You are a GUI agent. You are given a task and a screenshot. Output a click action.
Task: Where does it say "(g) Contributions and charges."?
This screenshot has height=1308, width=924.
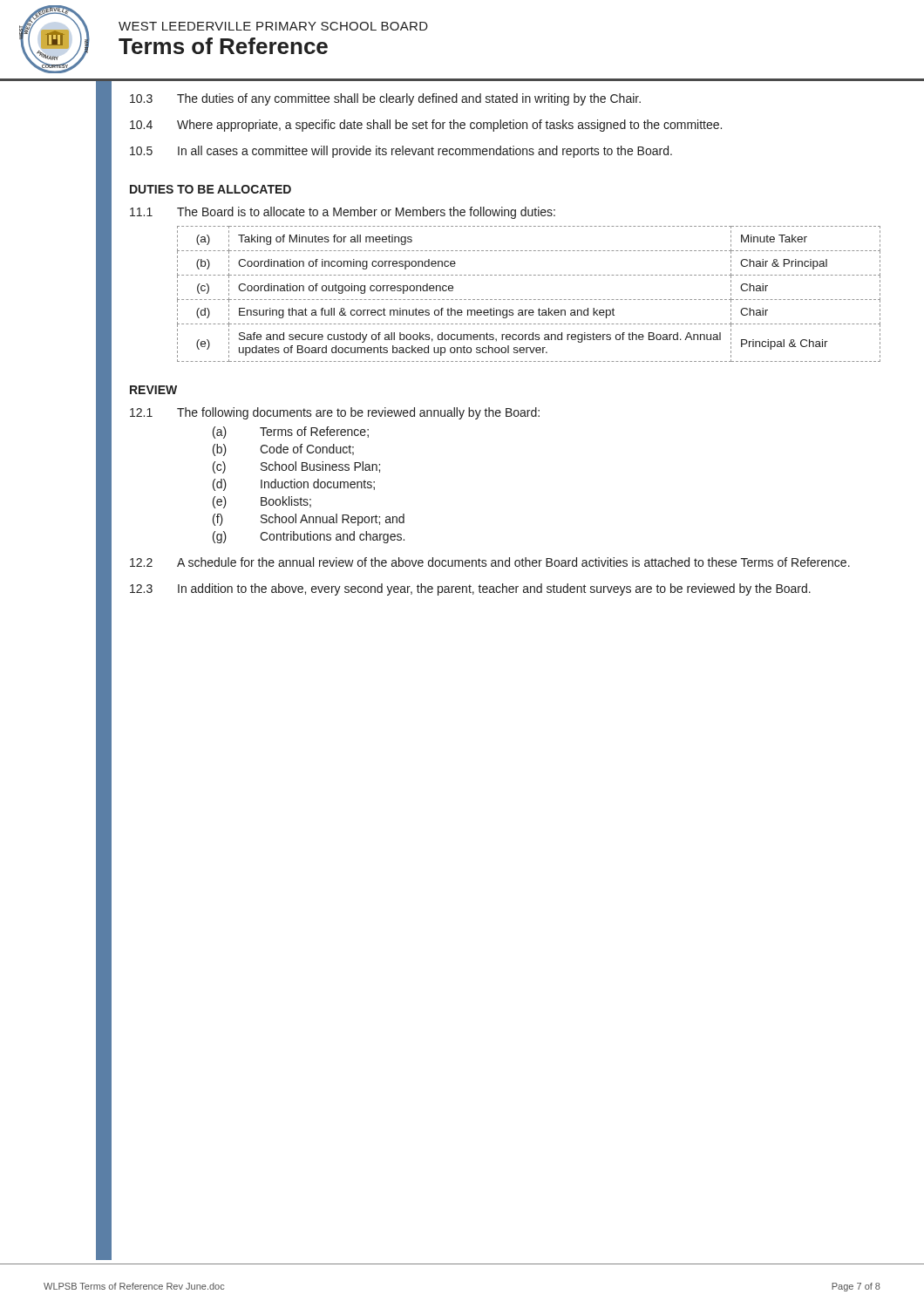click(x=309, y=536)
